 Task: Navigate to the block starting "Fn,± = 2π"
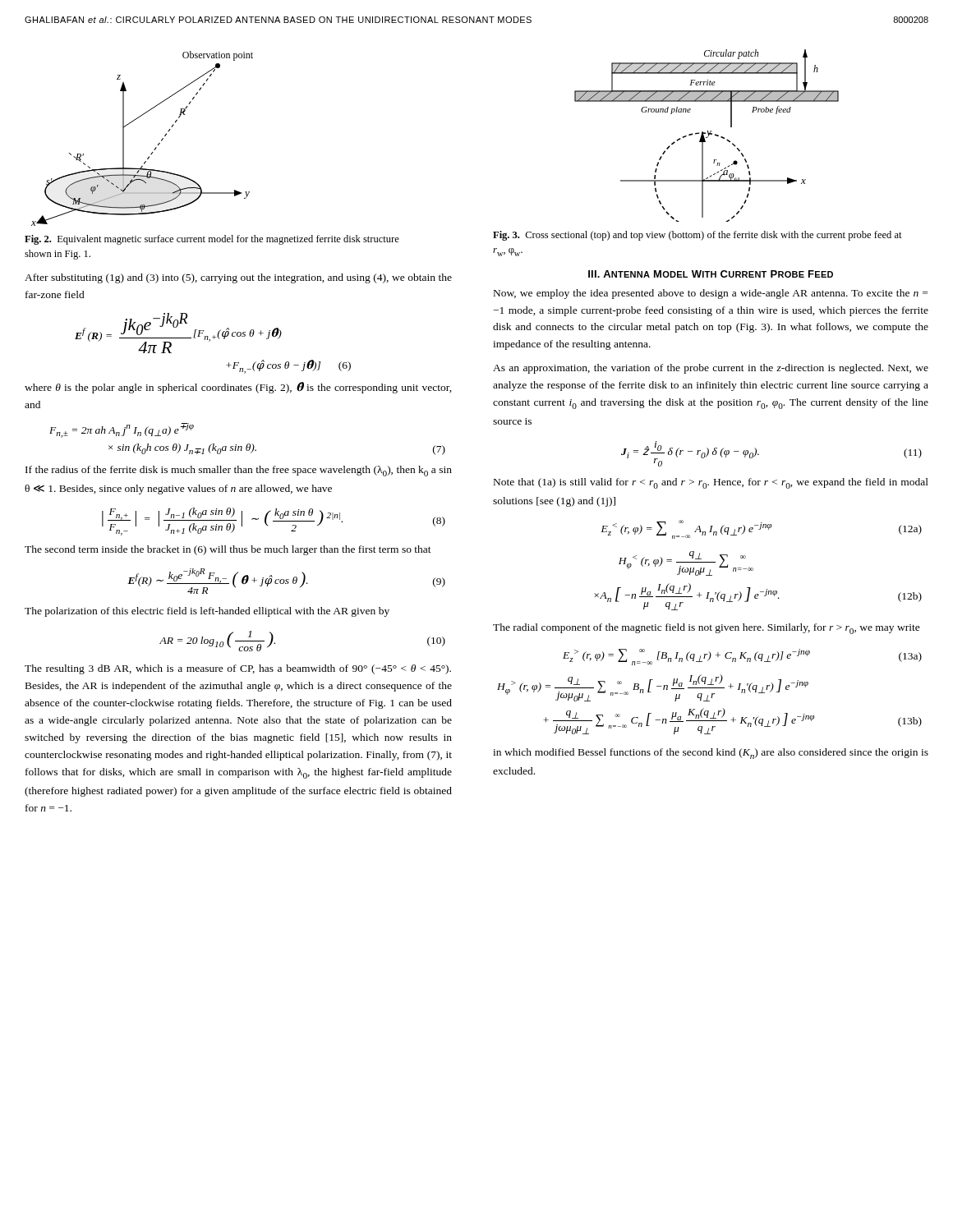tap(238, 438)
